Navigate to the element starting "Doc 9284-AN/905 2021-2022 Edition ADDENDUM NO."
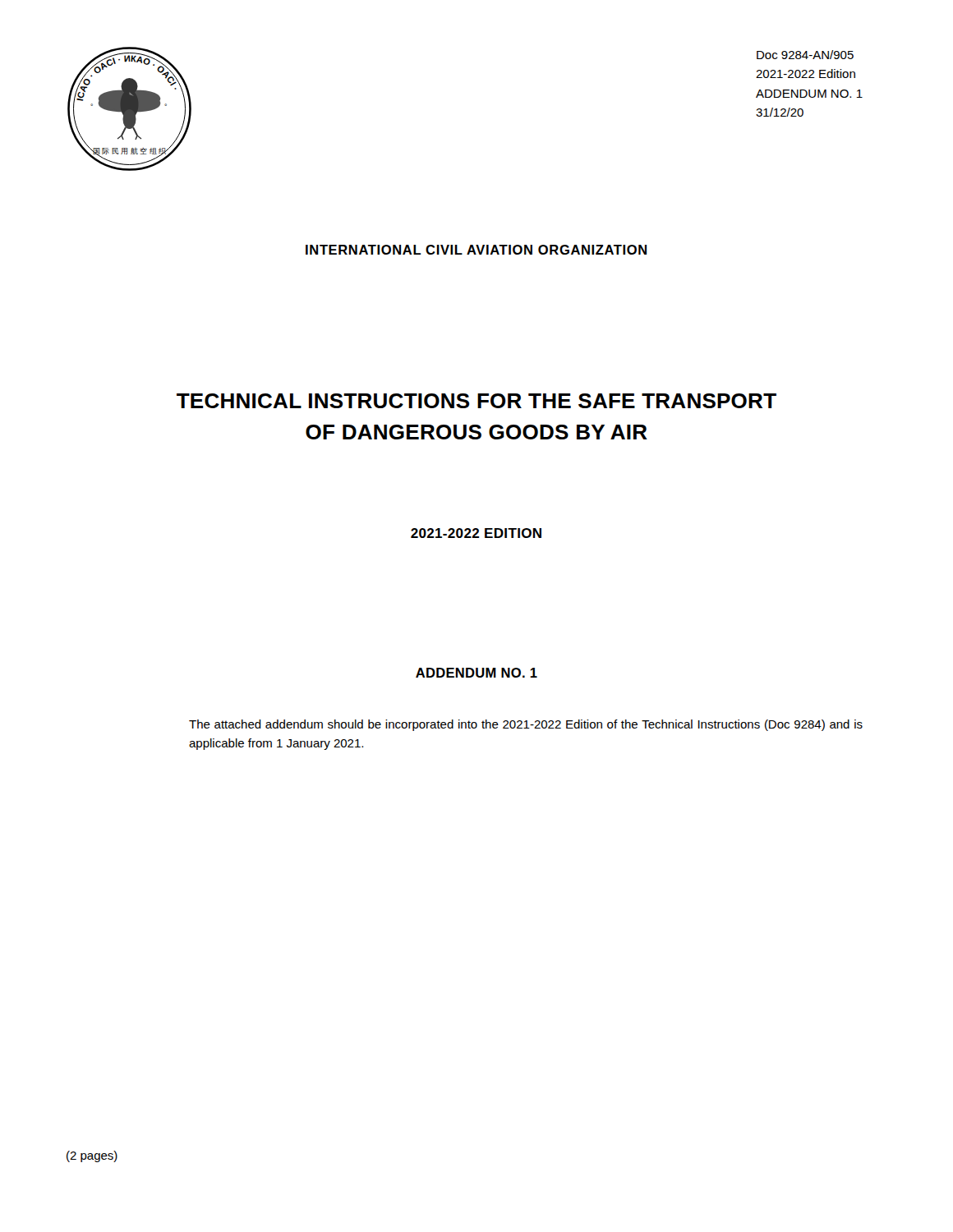The image size is (953, 1232). 809,83
